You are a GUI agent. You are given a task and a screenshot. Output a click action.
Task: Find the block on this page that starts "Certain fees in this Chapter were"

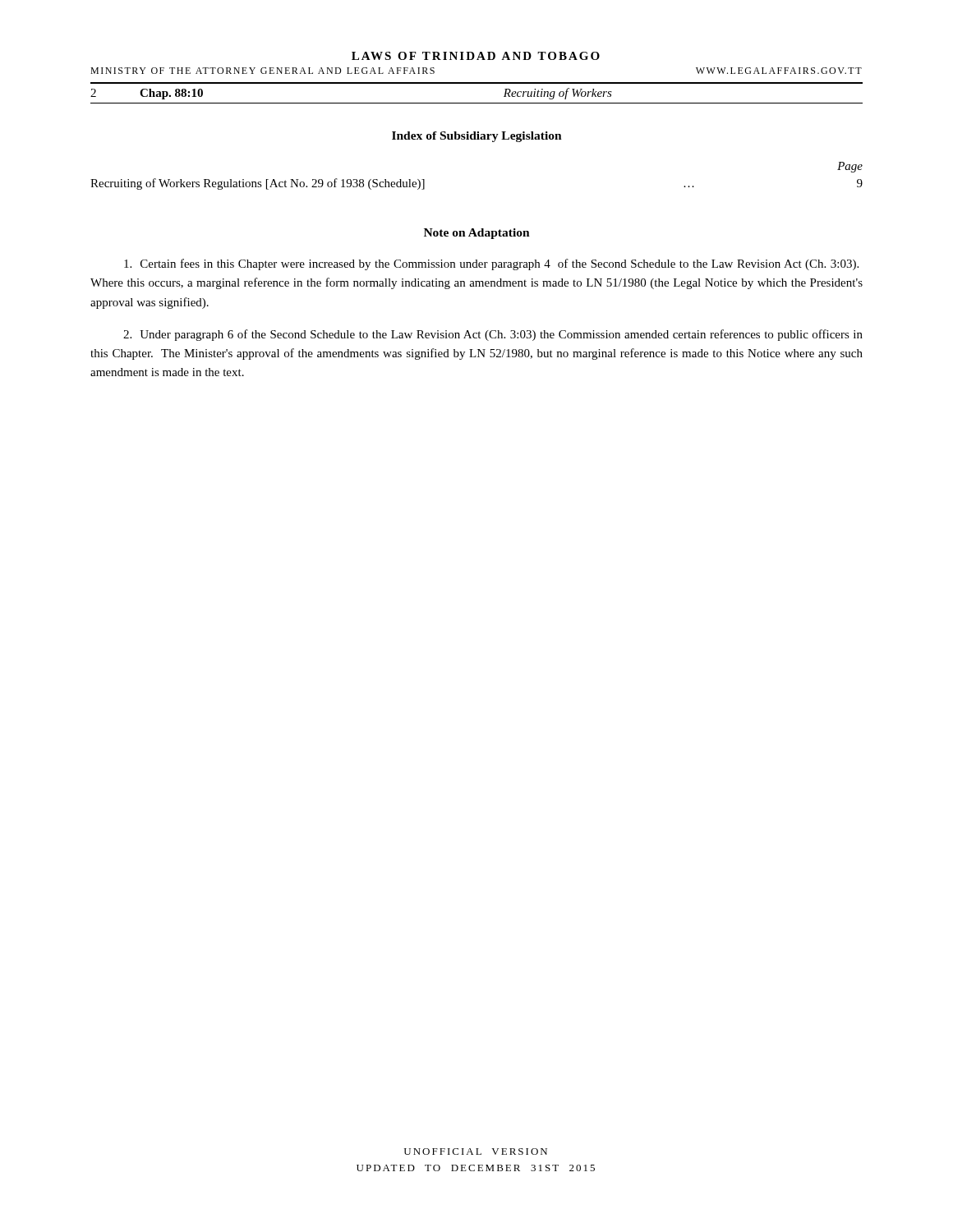476,283
